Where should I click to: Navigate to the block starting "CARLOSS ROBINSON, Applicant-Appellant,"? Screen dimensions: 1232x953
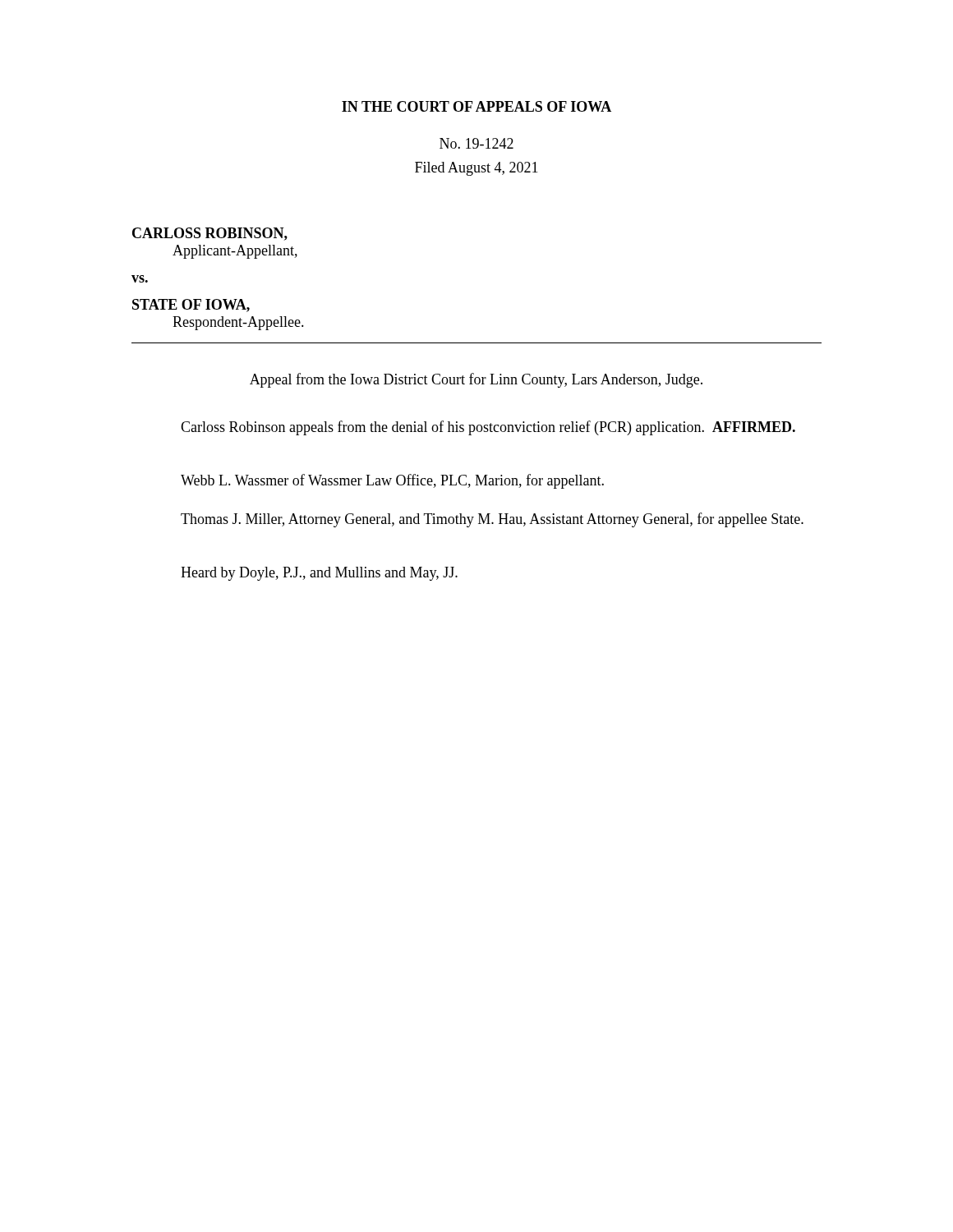tap(215, 242)
